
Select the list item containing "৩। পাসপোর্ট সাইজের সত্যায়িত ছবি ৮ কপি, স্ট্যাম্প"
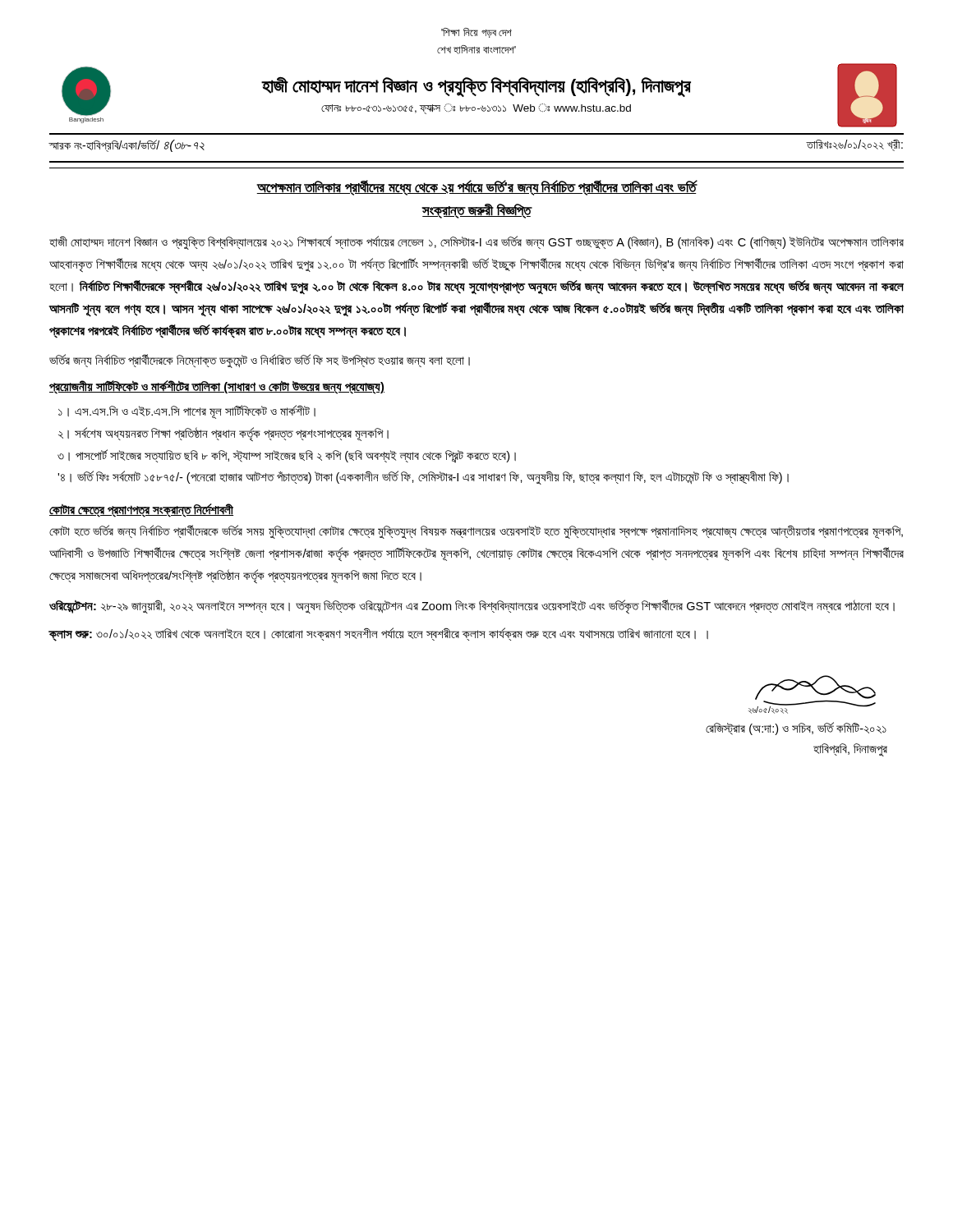(x=288, y=455)
